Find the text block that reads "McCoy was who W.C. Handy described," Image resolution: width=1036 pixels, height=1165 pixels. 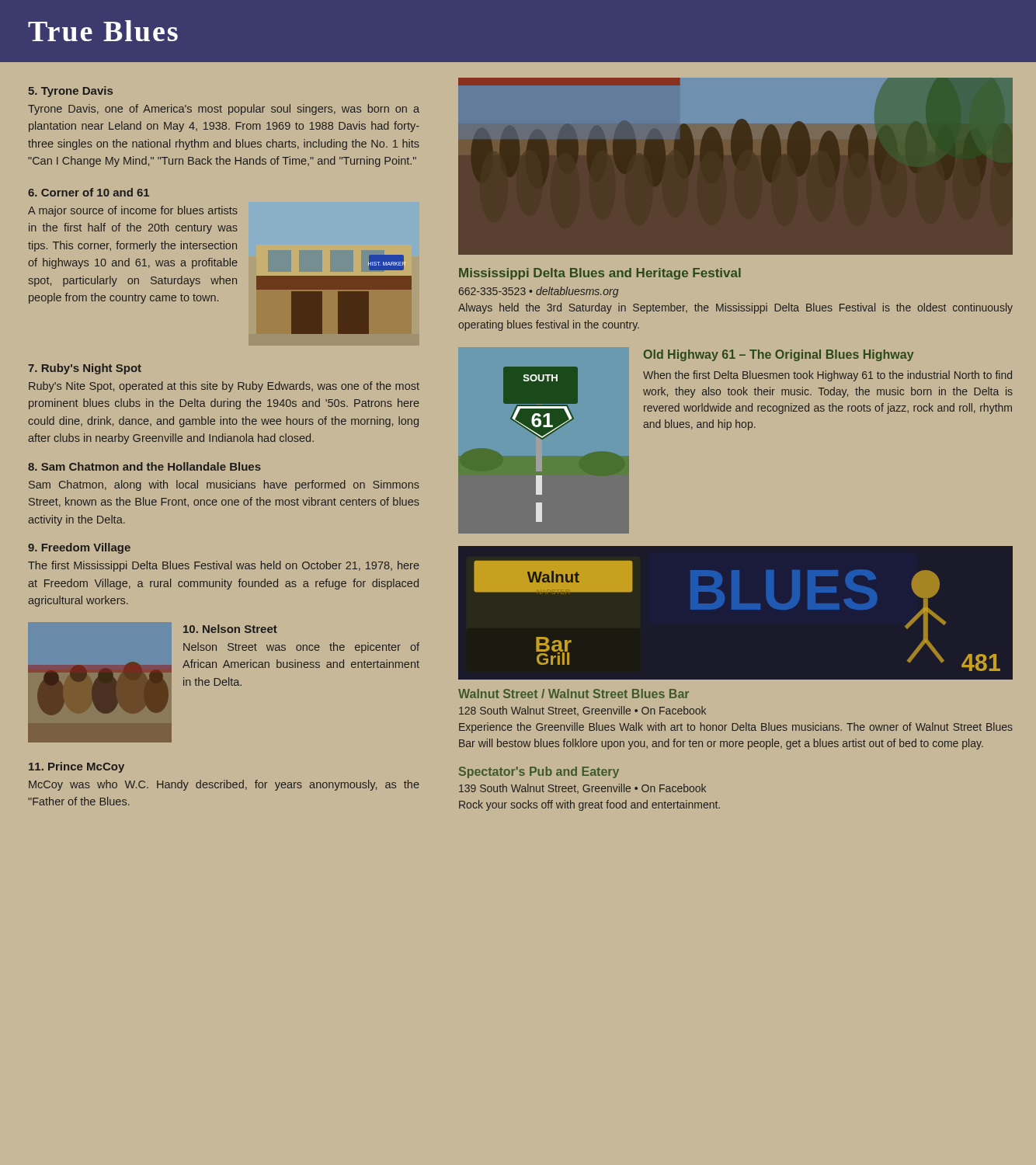tap(224, 793)
